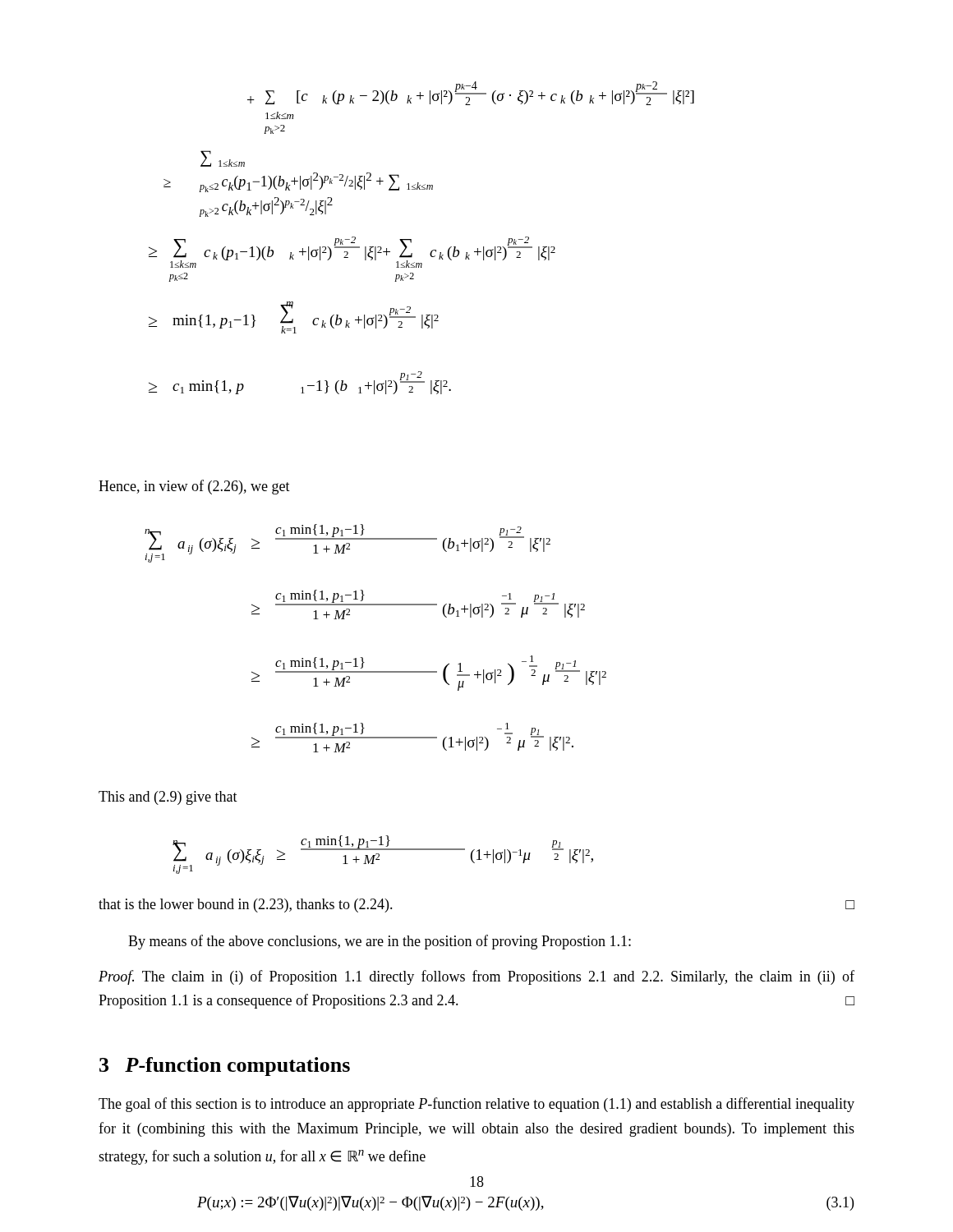Select the text that reads "This and (2.9) give that"
This screenshot has height=1232, width=953.
168,798
